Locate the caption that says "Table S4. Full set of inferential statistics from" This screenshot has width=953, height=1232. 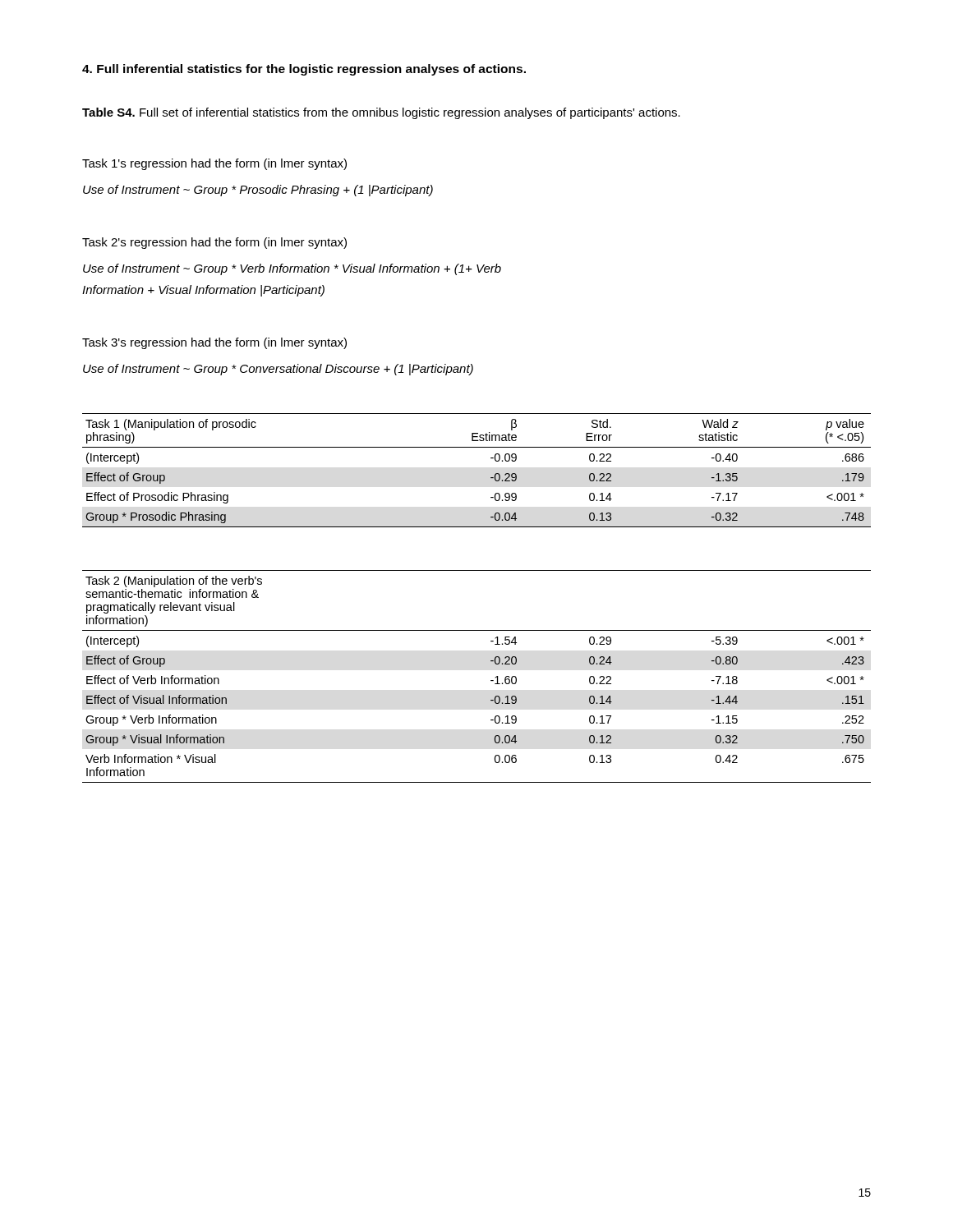pyautogui.click(x=381, y=112)
